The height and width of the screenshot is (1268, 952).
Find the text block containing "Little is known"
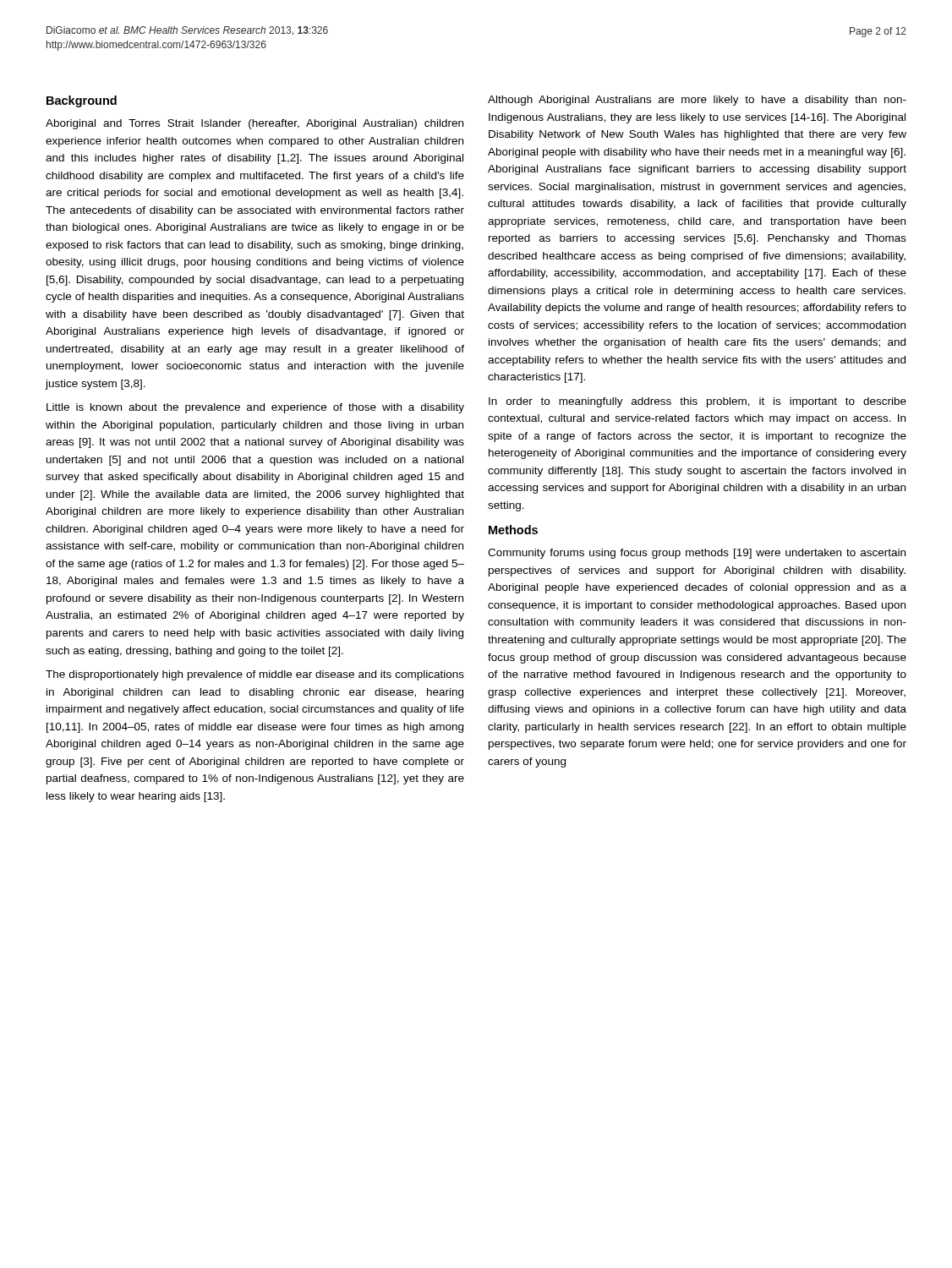255,529
